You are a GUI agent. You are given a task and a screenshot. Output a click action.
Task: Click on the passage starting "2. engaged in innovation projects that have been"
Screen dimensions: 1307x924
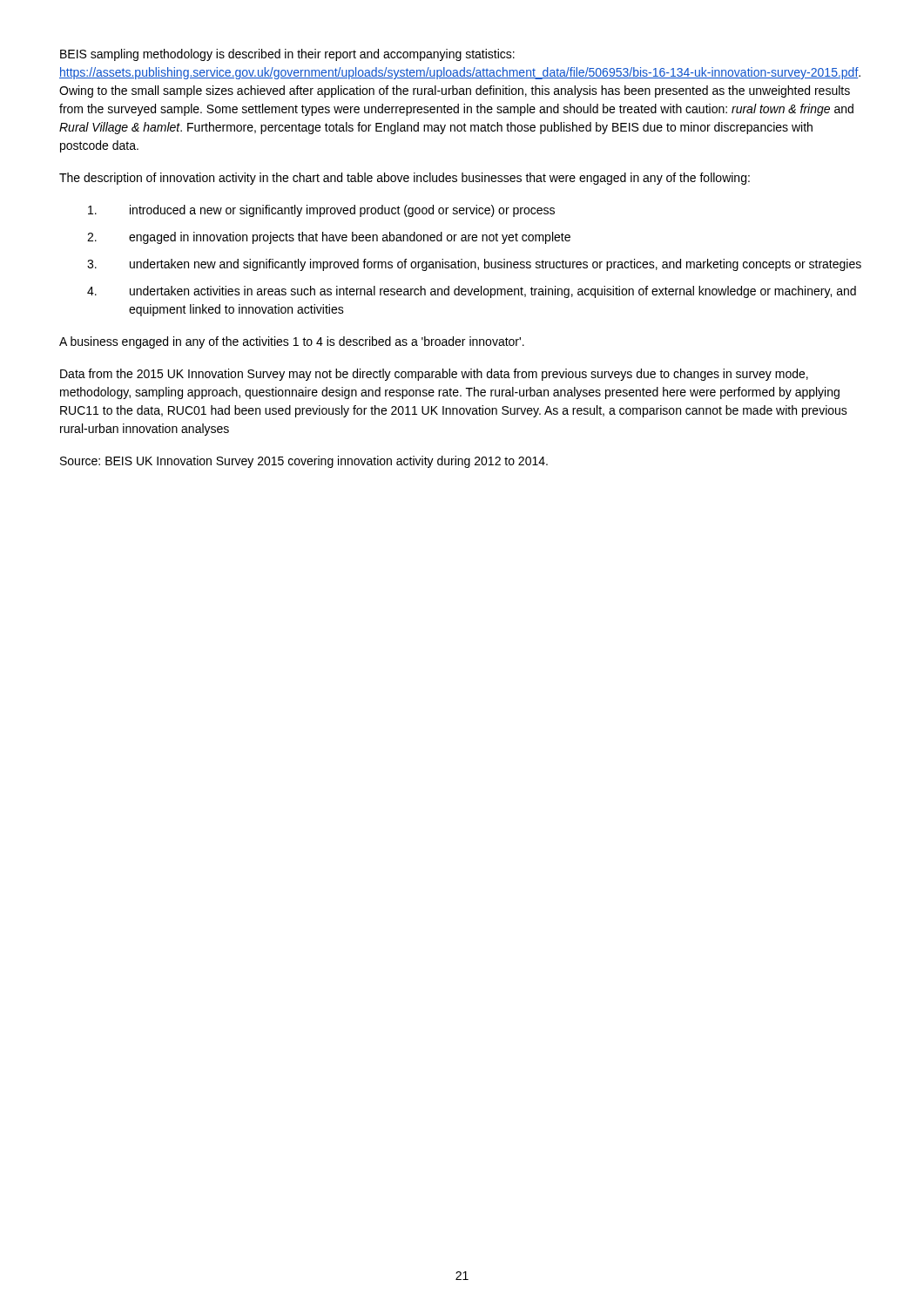point(462,237)
